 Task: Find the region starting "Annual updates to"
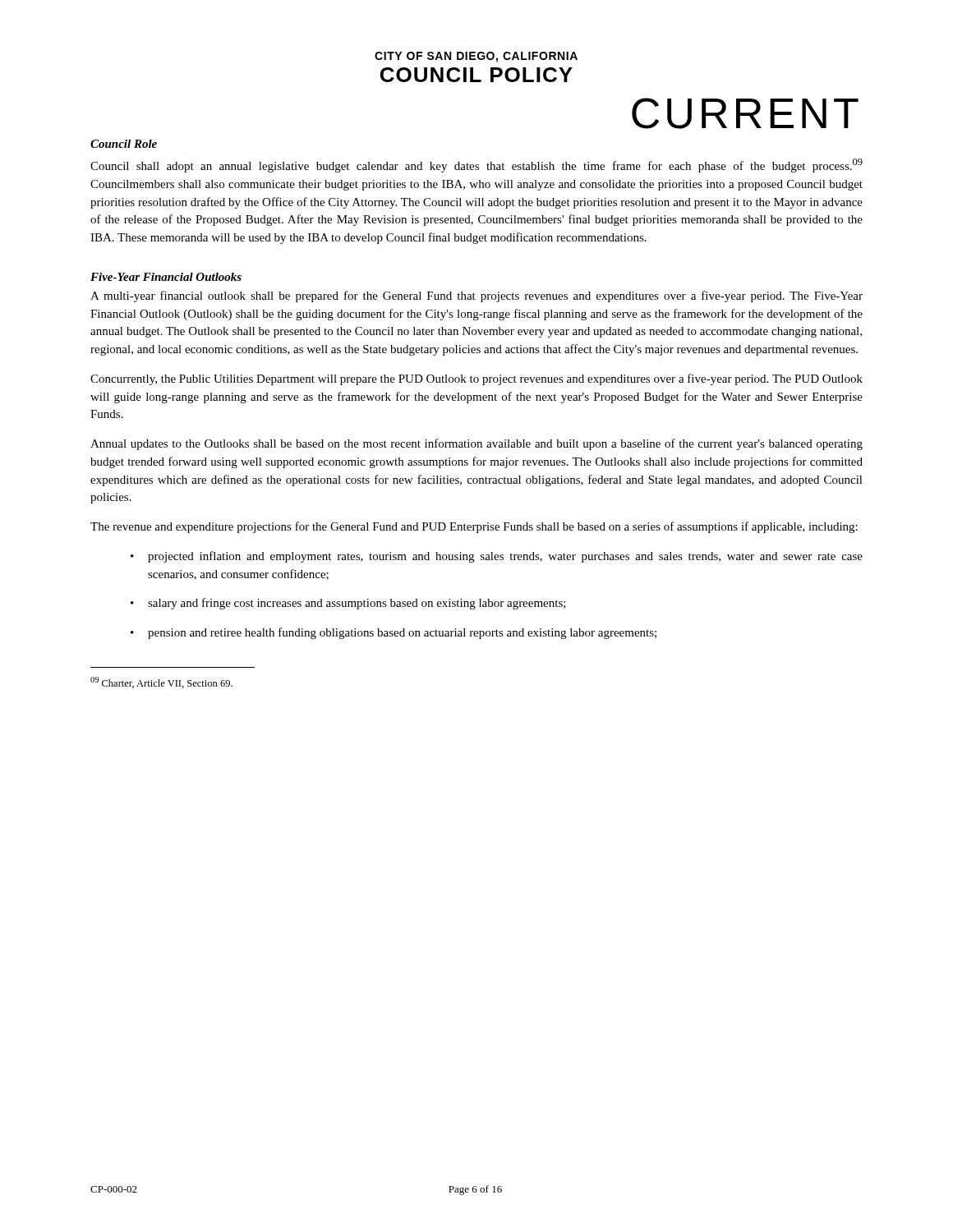tap(476, 470)
